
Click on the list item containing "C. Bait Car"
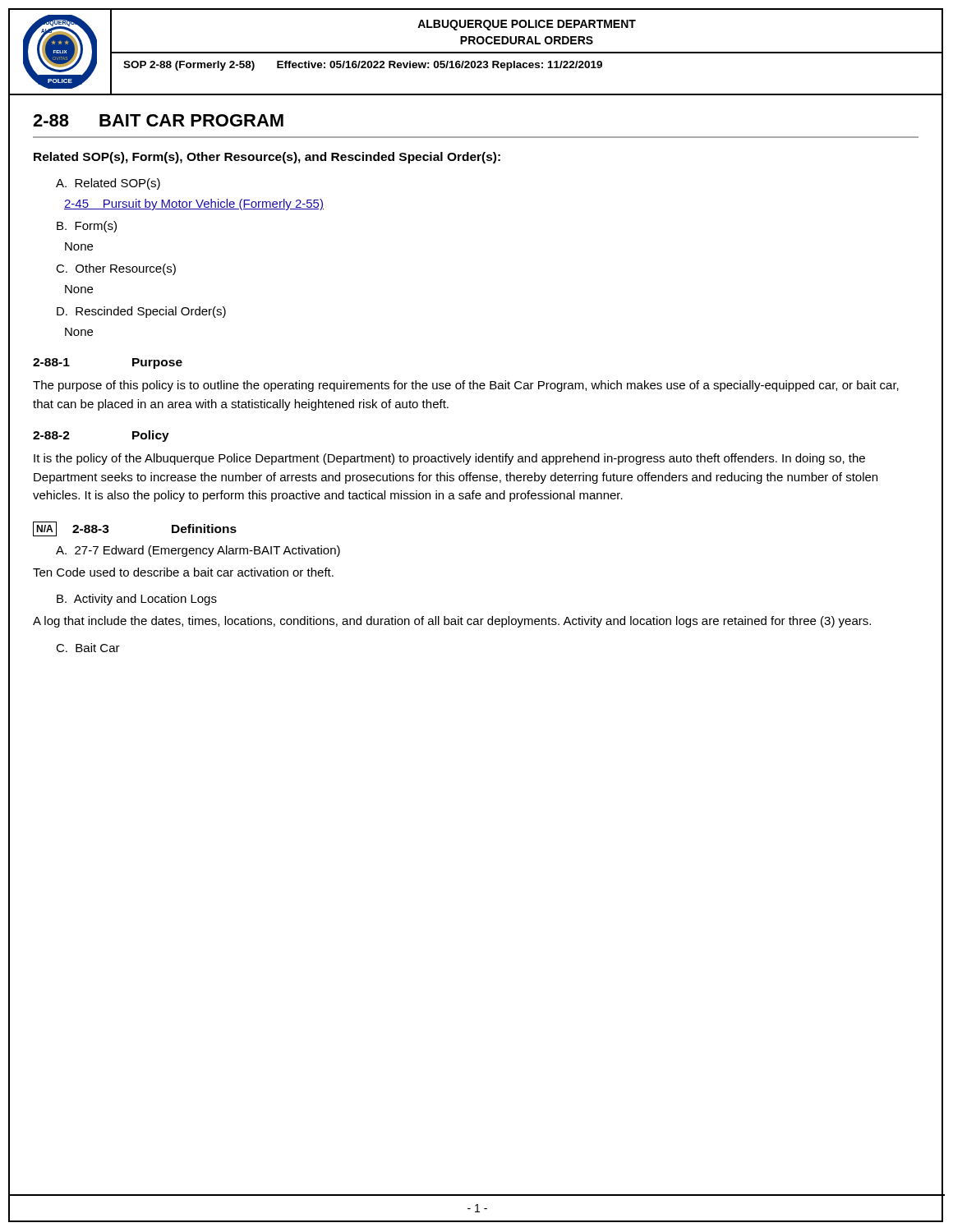[88, 647]
